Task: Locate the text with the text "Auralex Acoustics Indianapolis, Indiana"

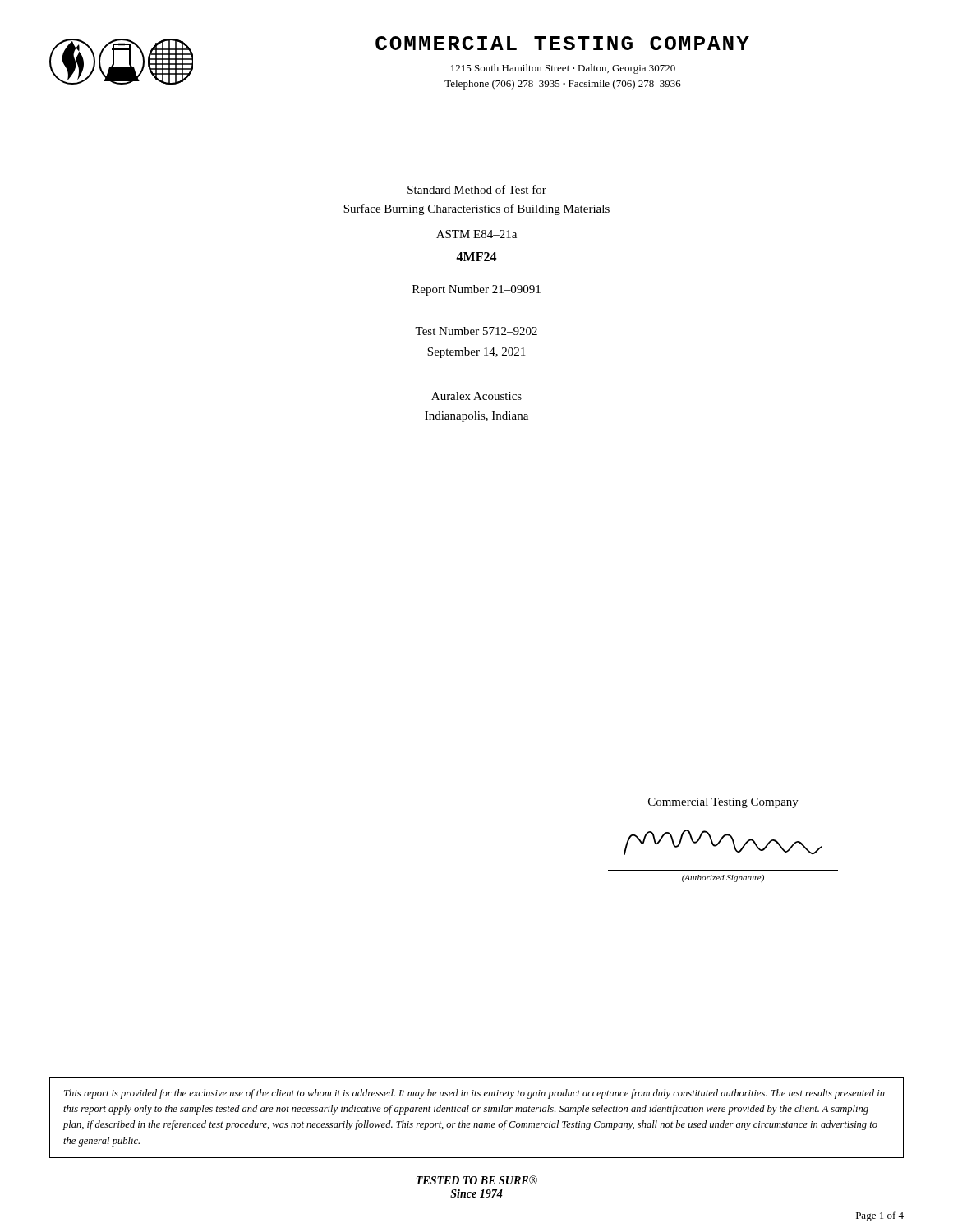Action: click(476, 405)
